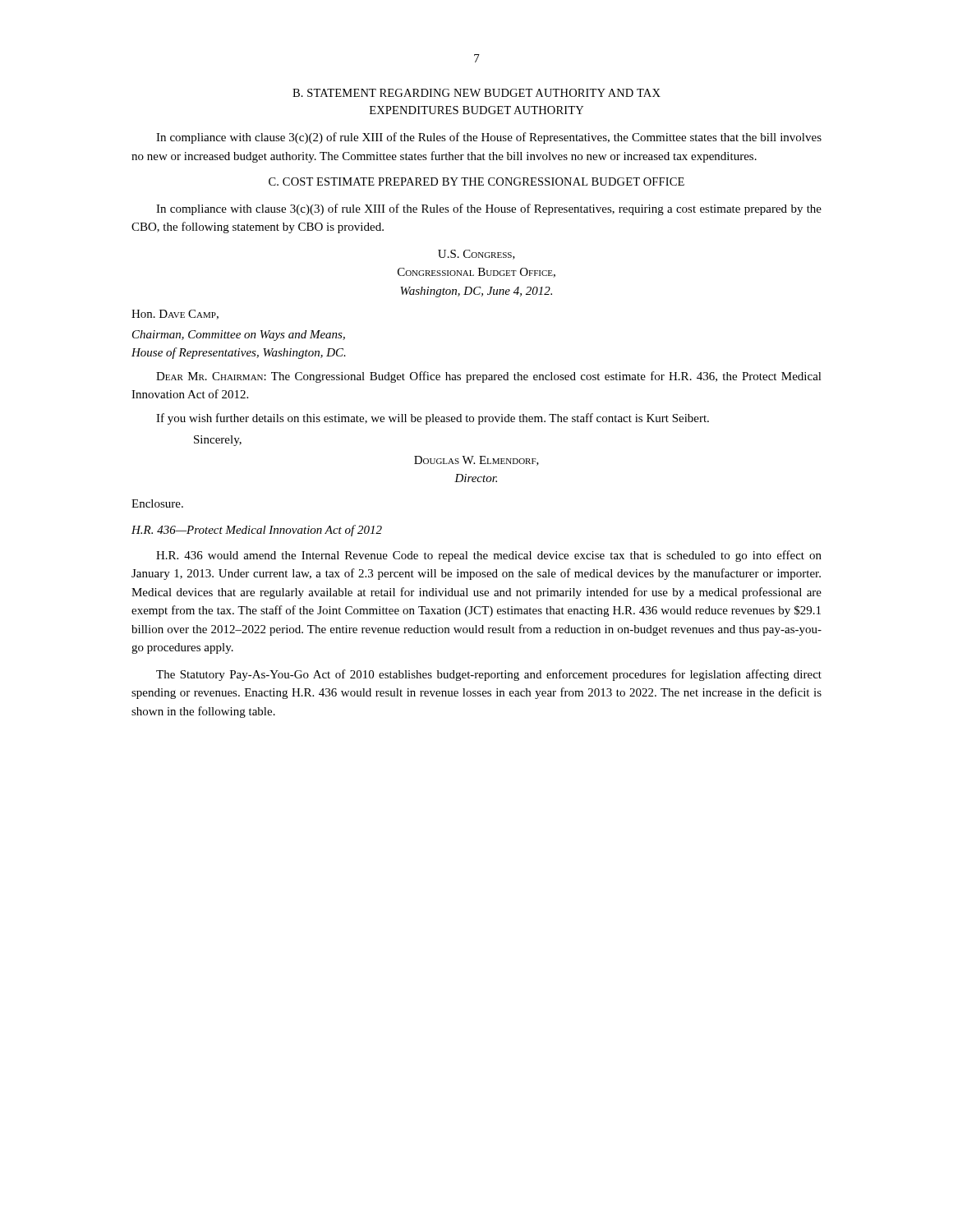Viewport: 953px width, 1232px height.
Task: Find the text containing "Douglas W. Elmendorf,"
Action: (x=476, y=460)
